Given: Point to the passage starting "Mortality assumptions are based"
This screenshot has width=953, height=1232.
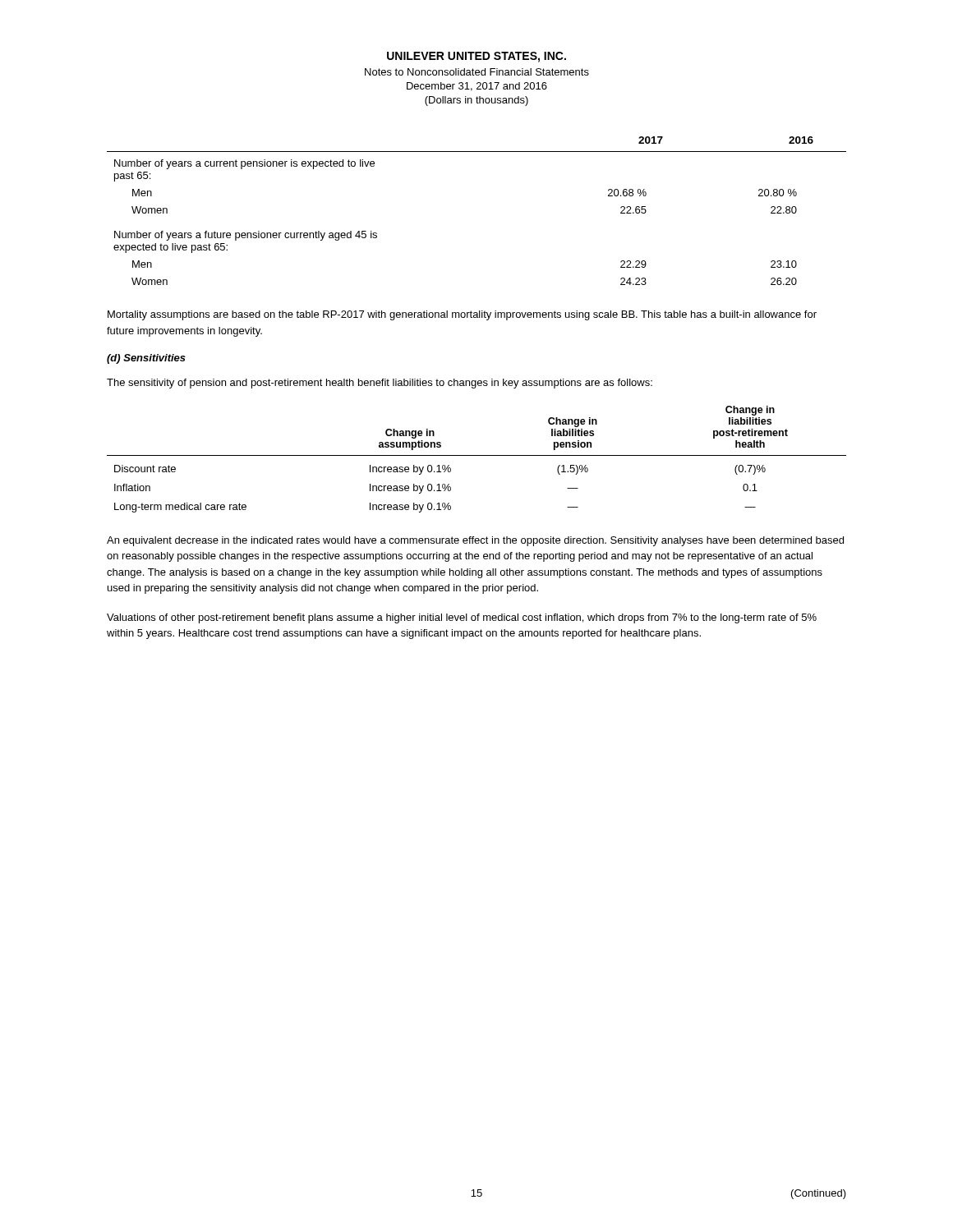Looking at the screenshot, I should pos(476,322).
